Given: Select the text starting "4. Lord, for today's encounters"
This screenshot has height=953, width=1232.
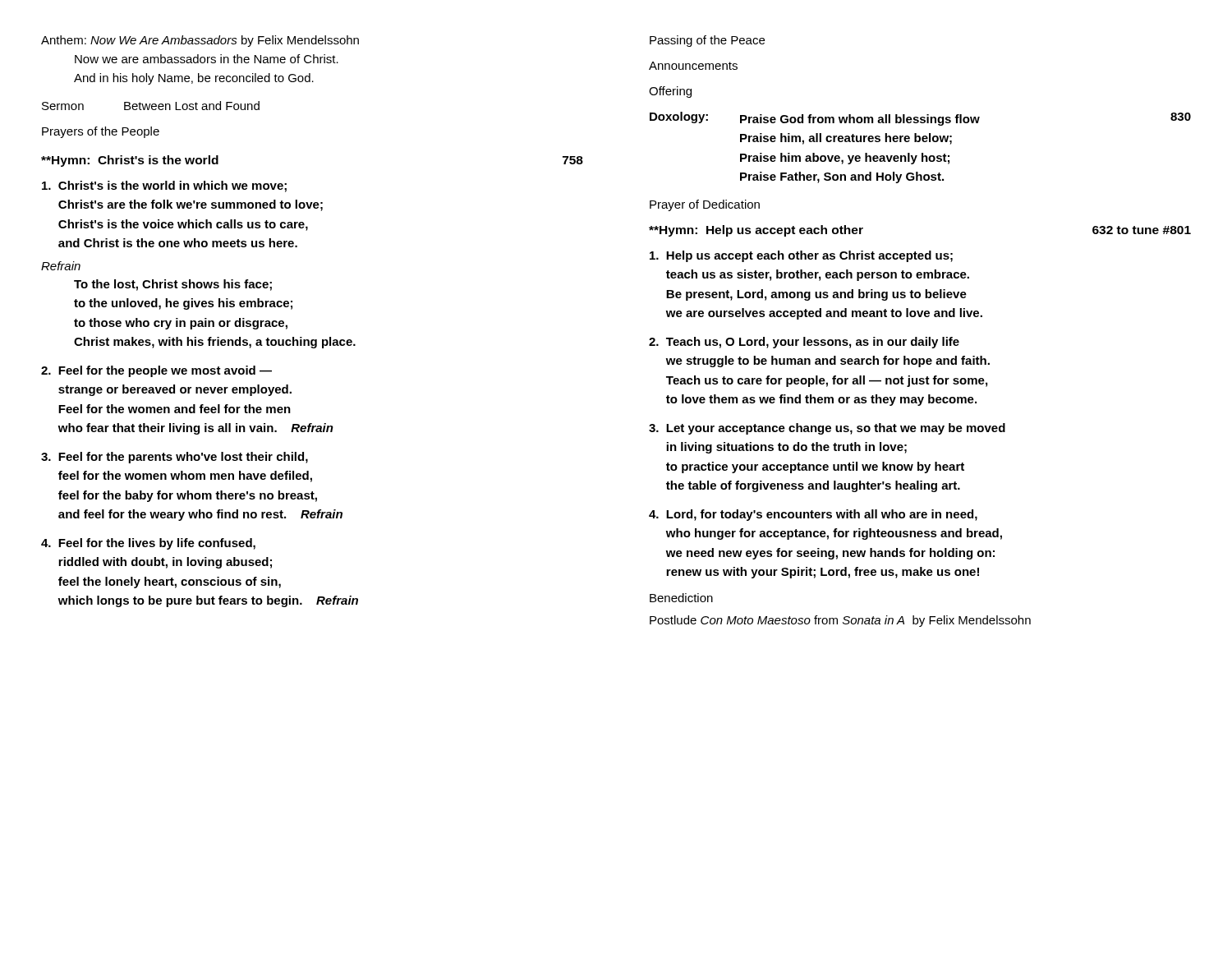Looking at the screenshot, I should click(x=826, y=543).
